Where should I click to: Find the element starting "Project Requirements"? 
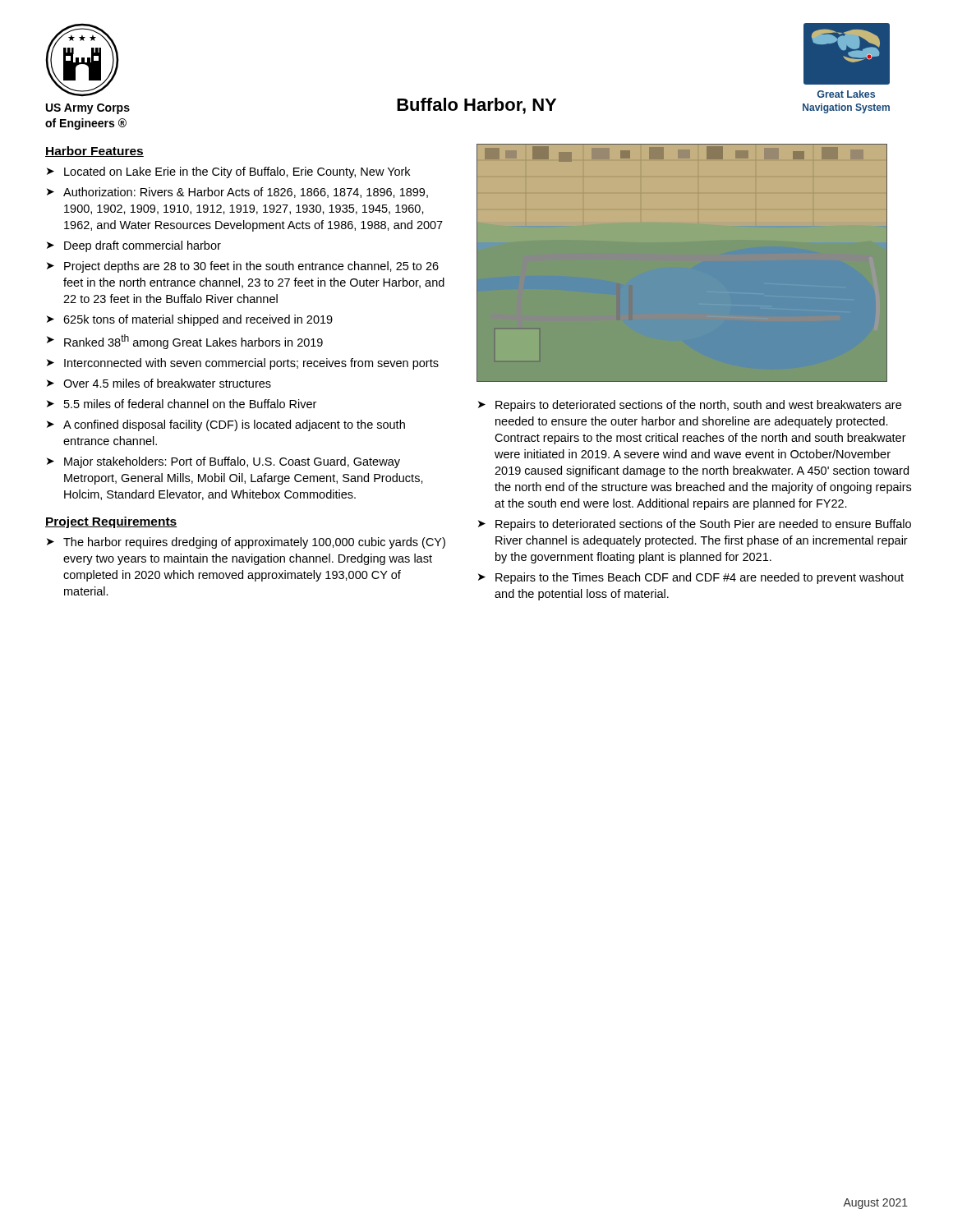tap(111, 521)
